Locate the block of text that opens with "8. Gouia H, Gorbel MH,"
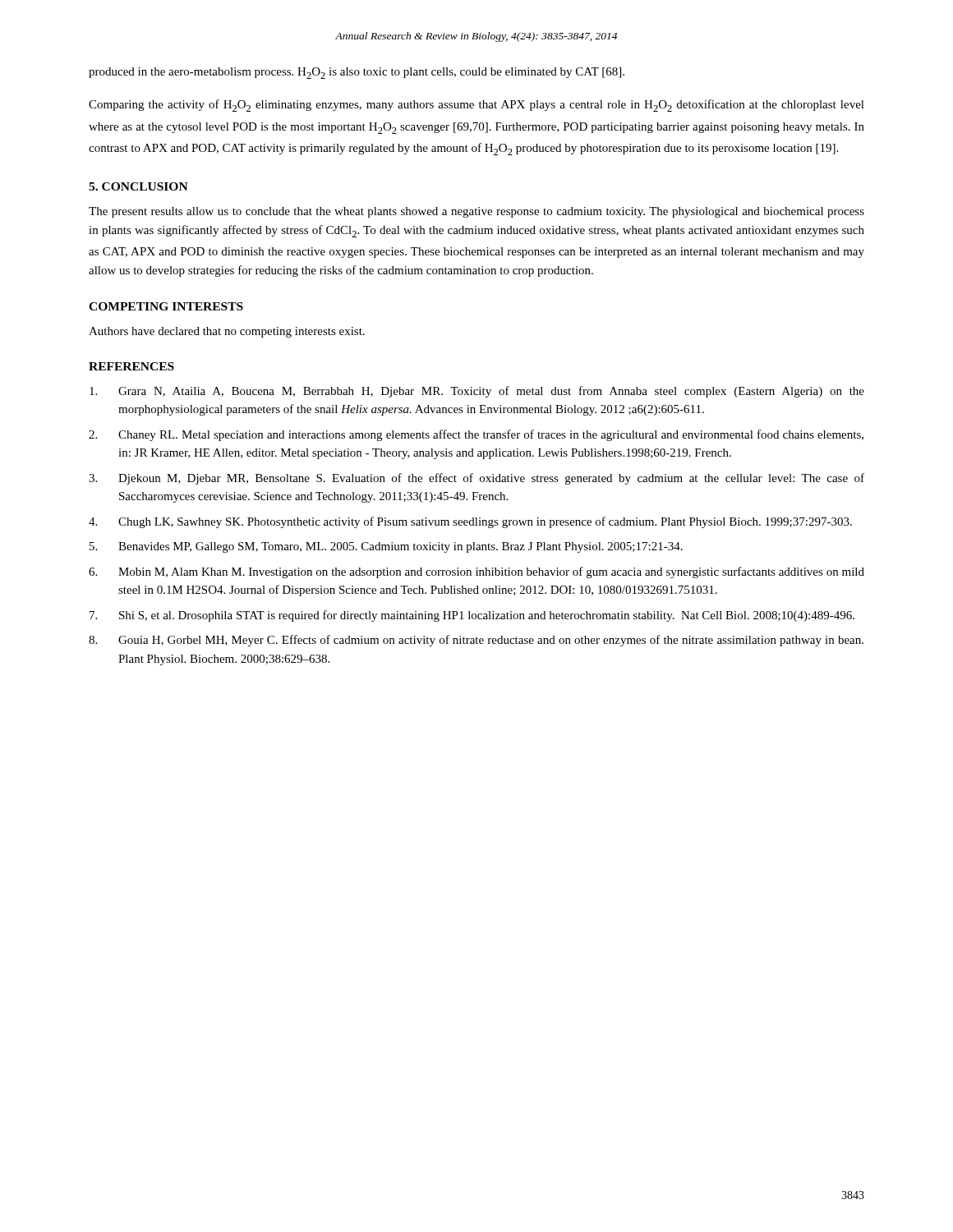Screen dimensions: 1232x953 point(476,650)
